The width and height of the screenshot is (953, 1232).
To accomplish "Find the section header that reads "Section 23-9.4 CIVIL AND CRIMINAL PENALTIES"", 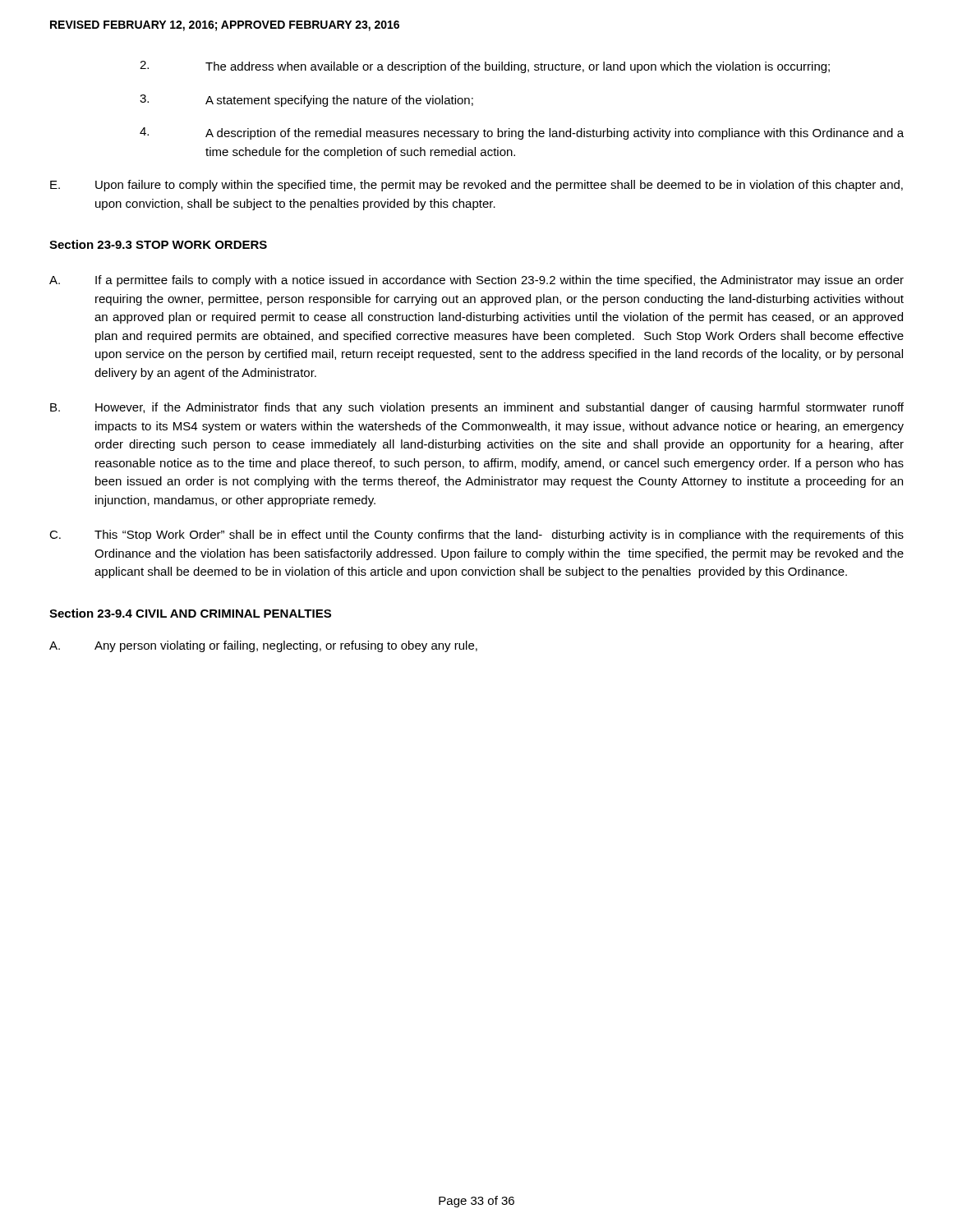I will [190, 613].
